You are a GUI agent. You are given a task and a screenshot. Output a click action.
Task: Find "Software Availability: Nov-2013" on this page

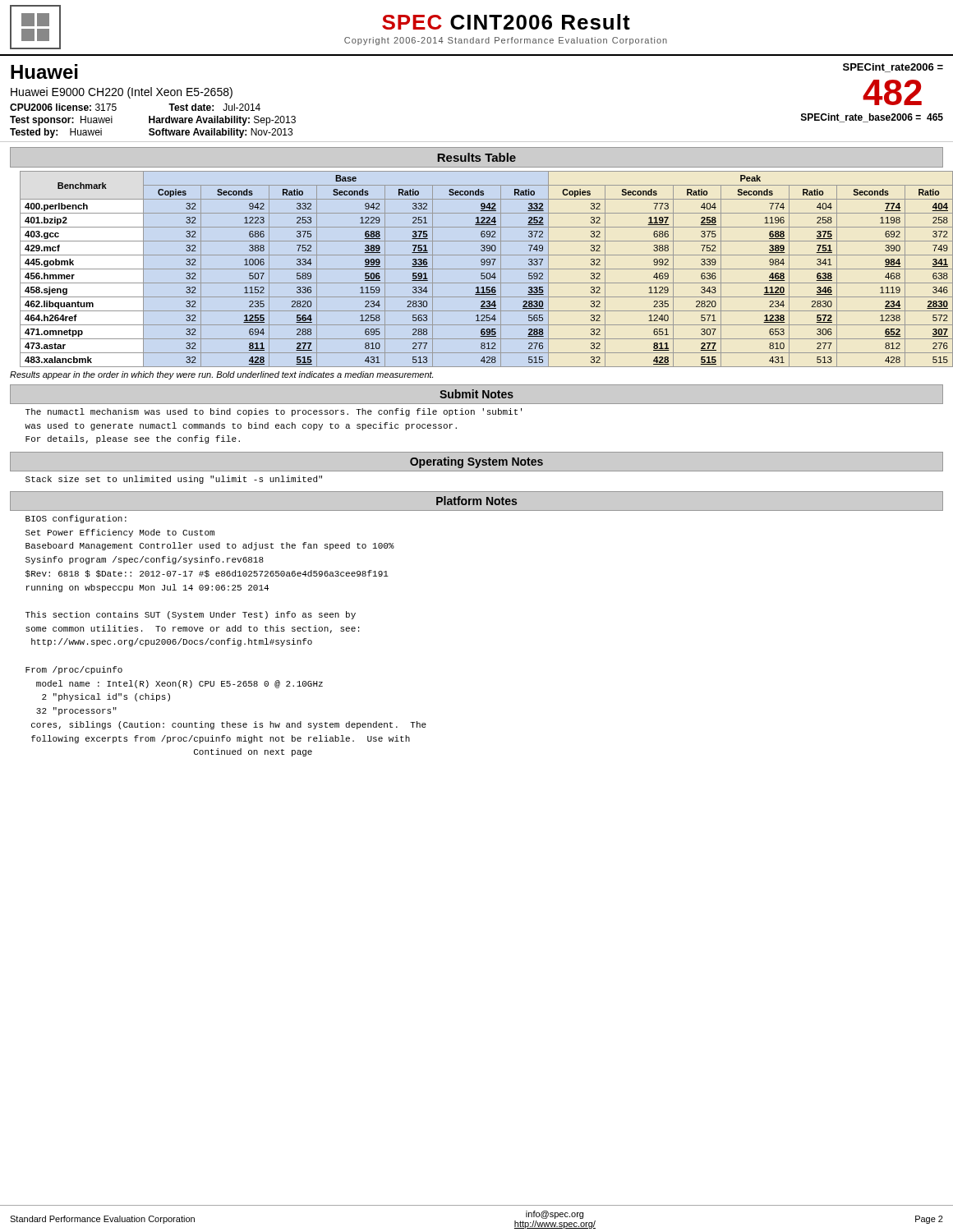[221, 132]
